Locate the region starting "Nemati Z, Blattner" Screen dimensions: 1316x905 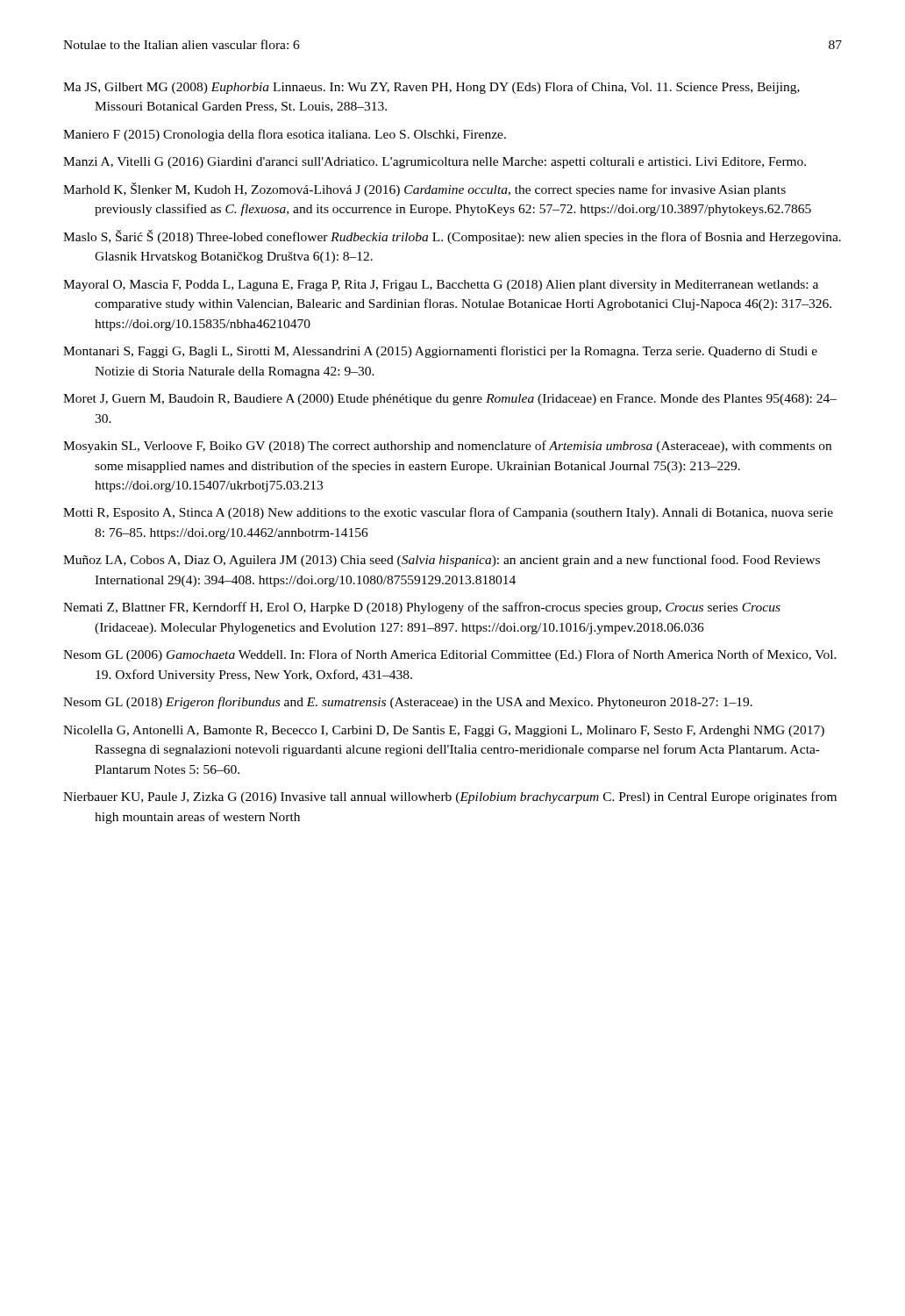[x=422, y=617]
